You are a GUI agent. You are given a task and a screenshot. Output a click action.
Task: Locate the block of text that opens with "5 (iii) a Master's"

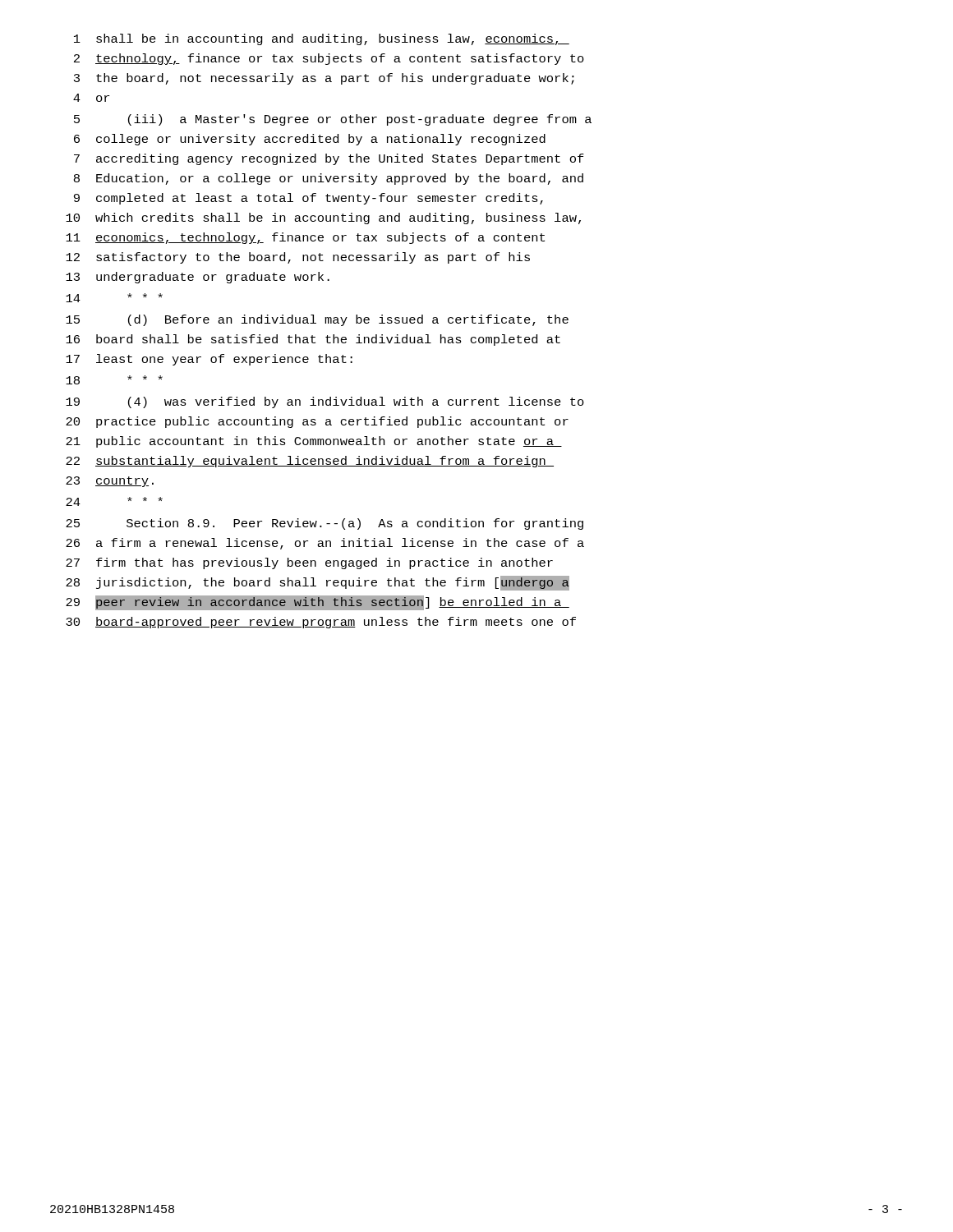point(321,120)
